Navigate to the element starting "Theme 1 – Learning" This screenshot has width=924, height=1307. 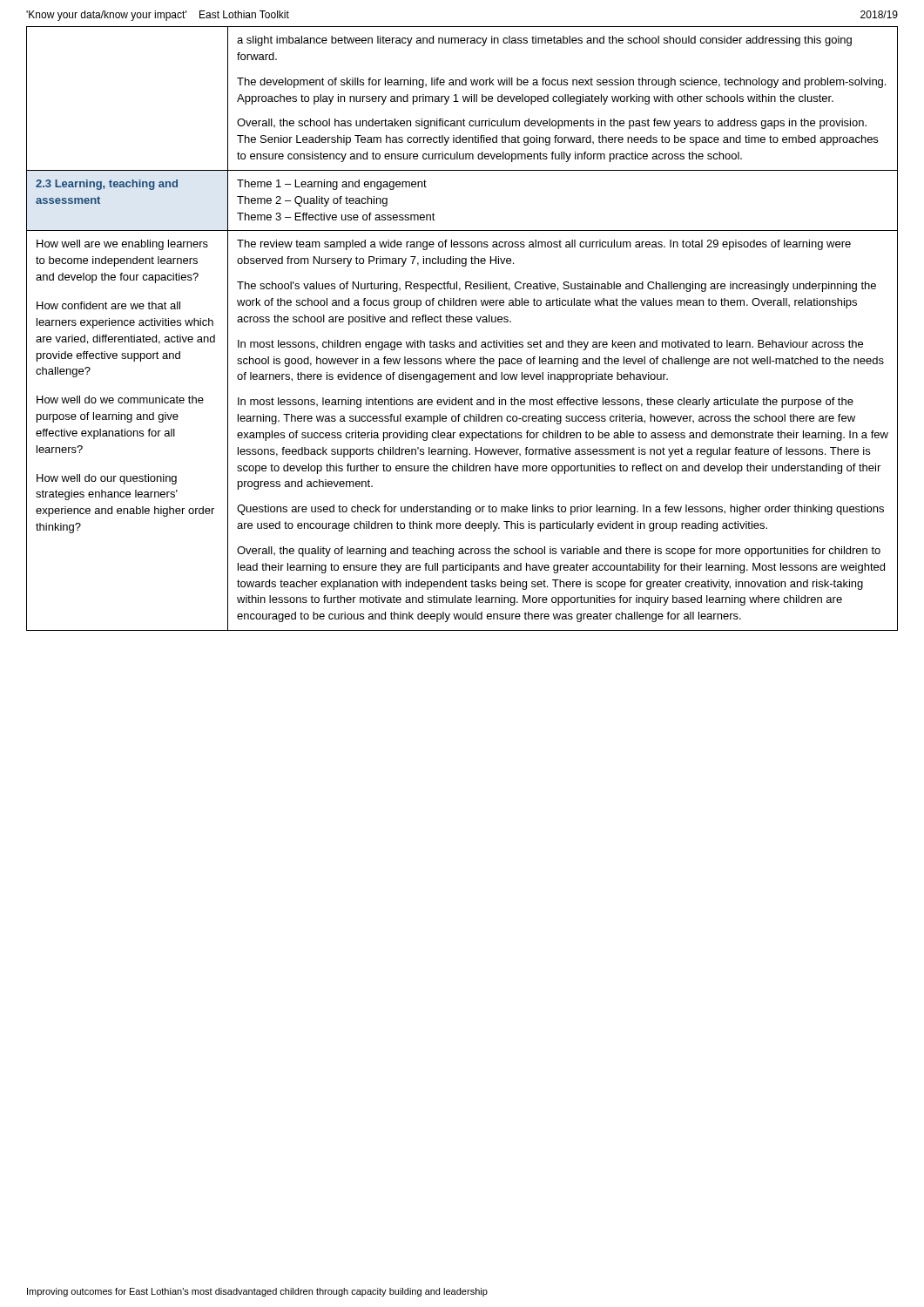[x=336, y=200]
